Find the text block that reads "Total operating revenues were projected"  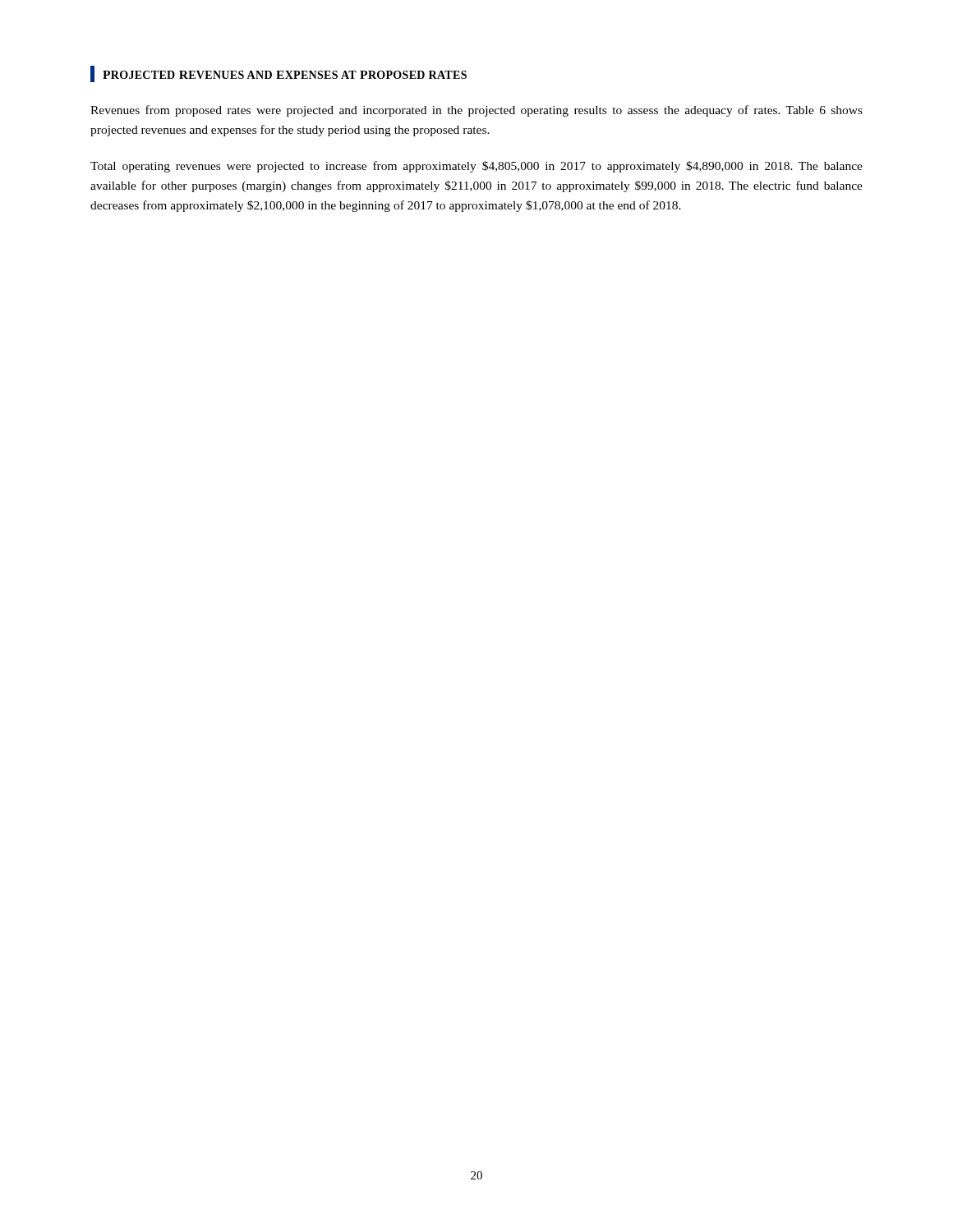(x=476, y=185)
